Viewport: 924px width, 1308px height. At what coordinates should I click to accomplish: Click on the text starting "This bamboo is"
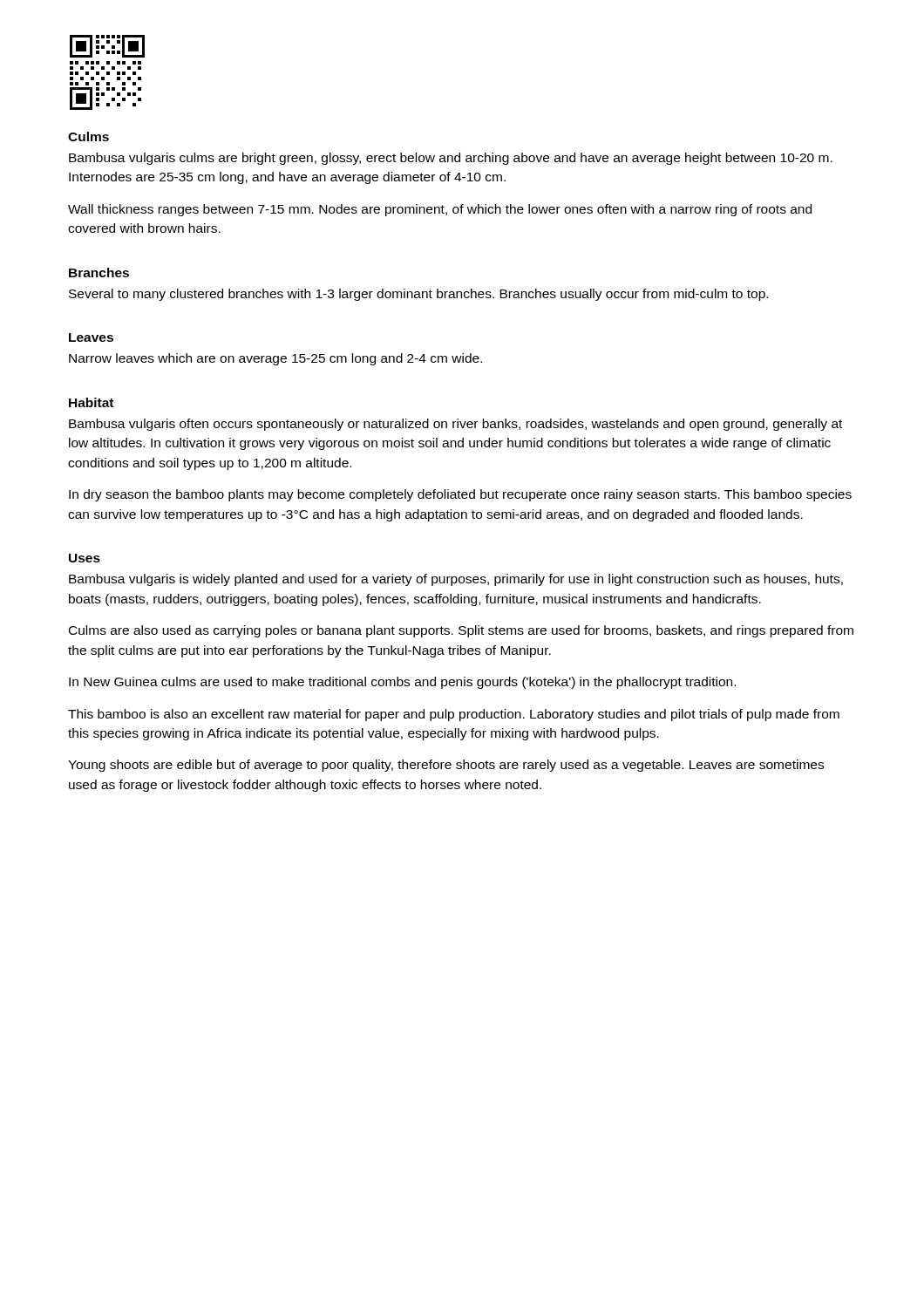point(454,723)
